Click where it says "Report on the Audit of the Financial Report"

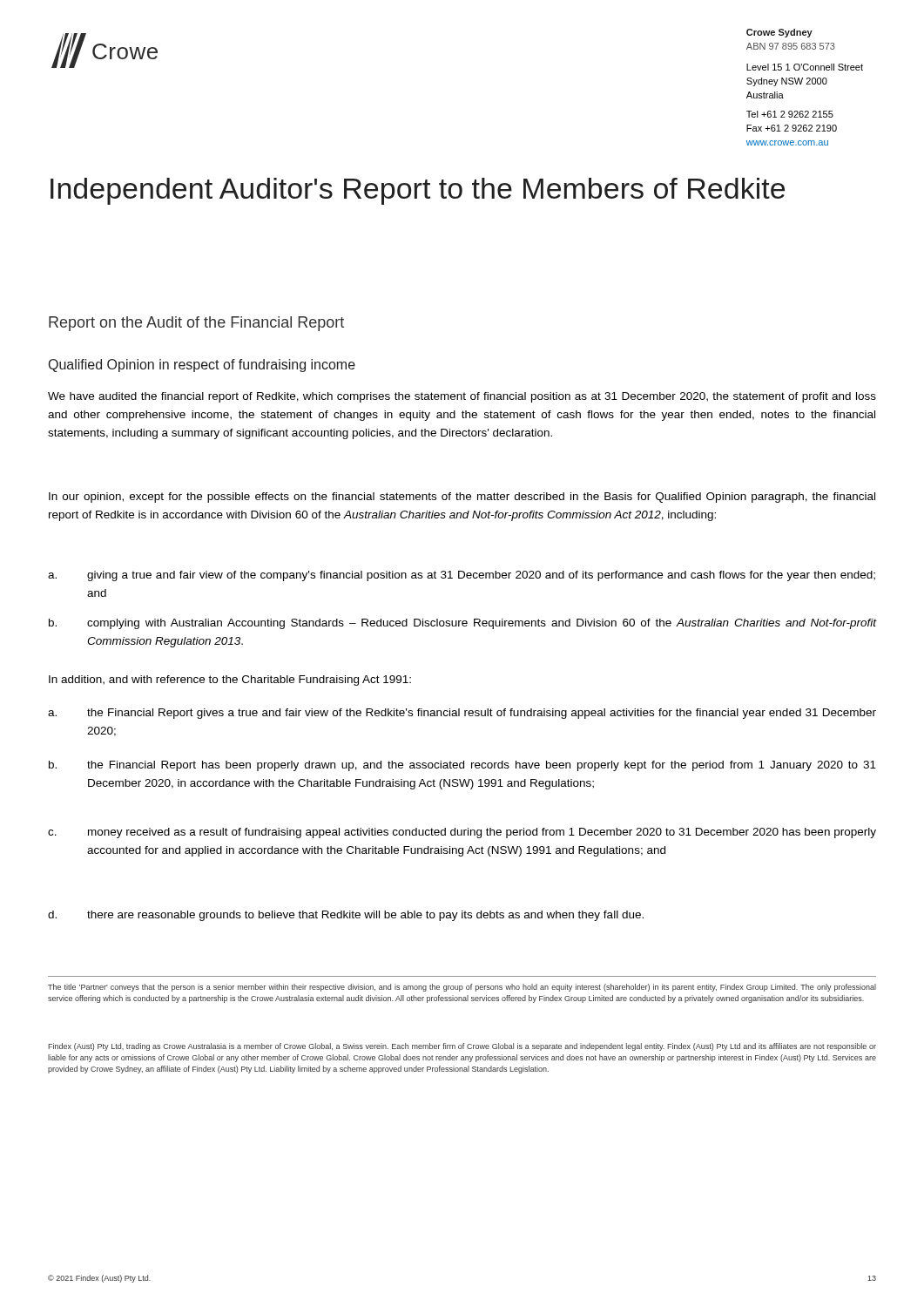coord(196,322)
